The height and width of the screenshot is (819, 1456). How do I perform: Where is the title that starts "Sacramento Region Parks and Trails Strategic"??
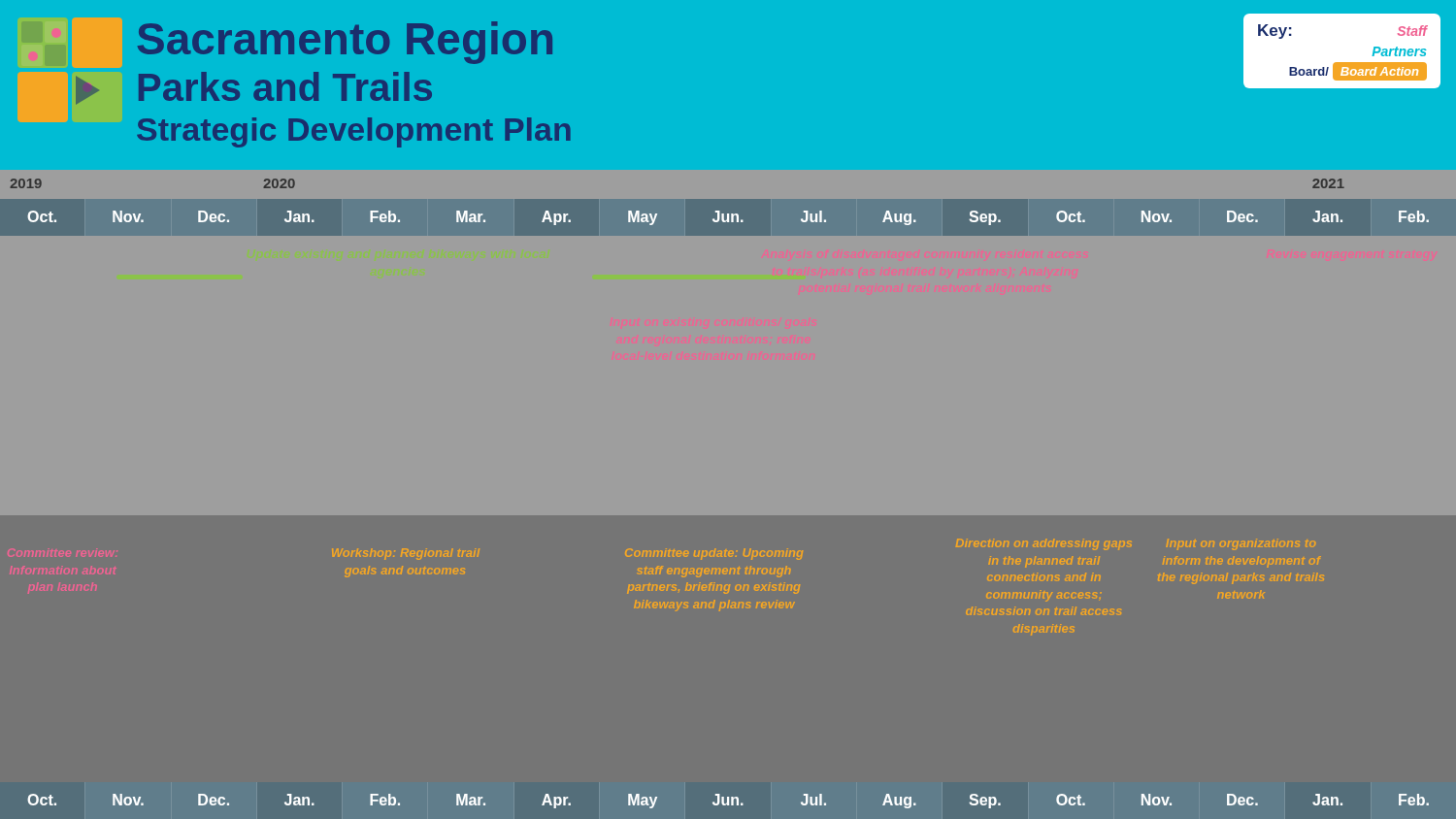[x=354, y=81]
